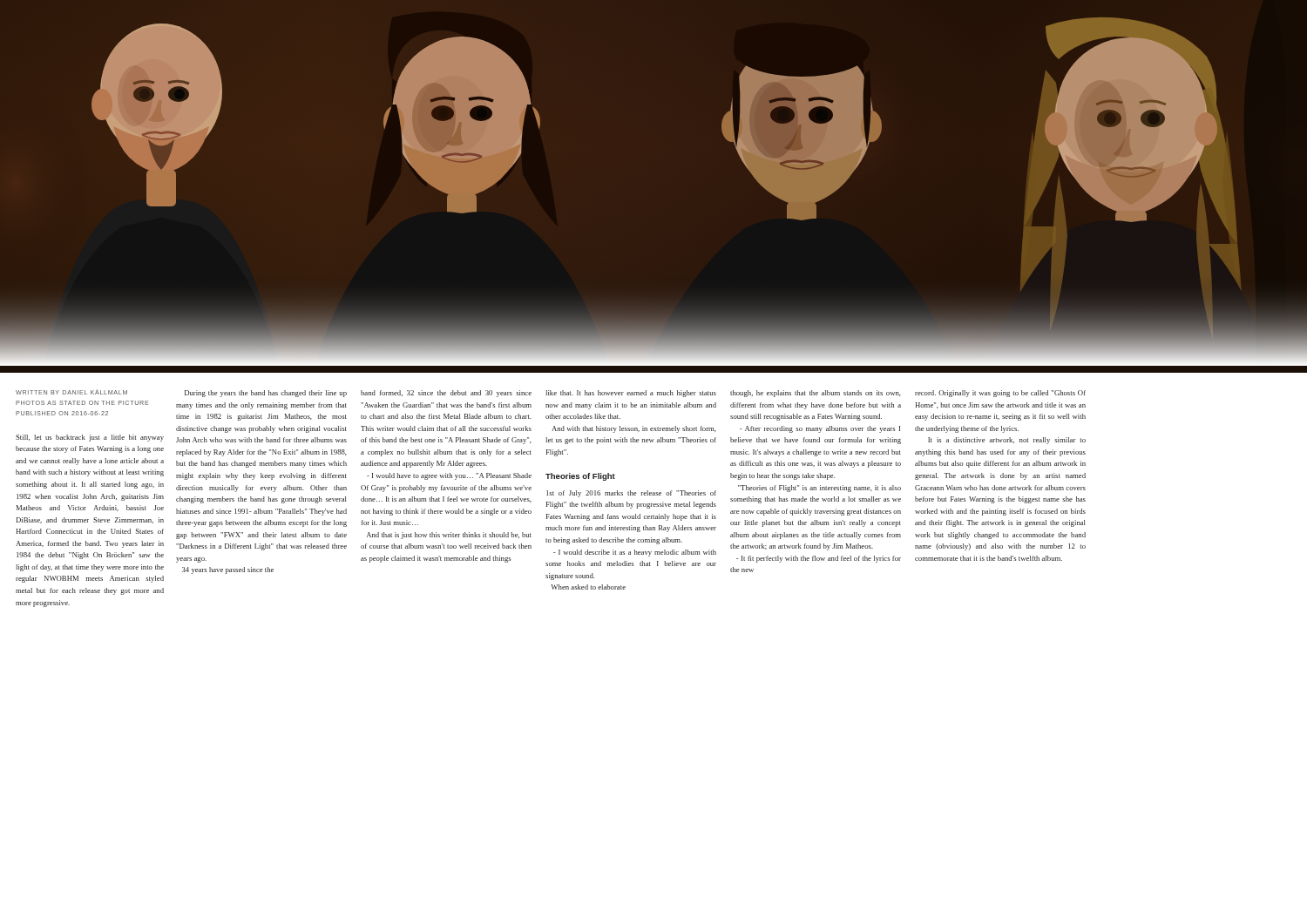Find a photo
The width and height of the screenshot is (1307, 924).
(x=654, y=183)
